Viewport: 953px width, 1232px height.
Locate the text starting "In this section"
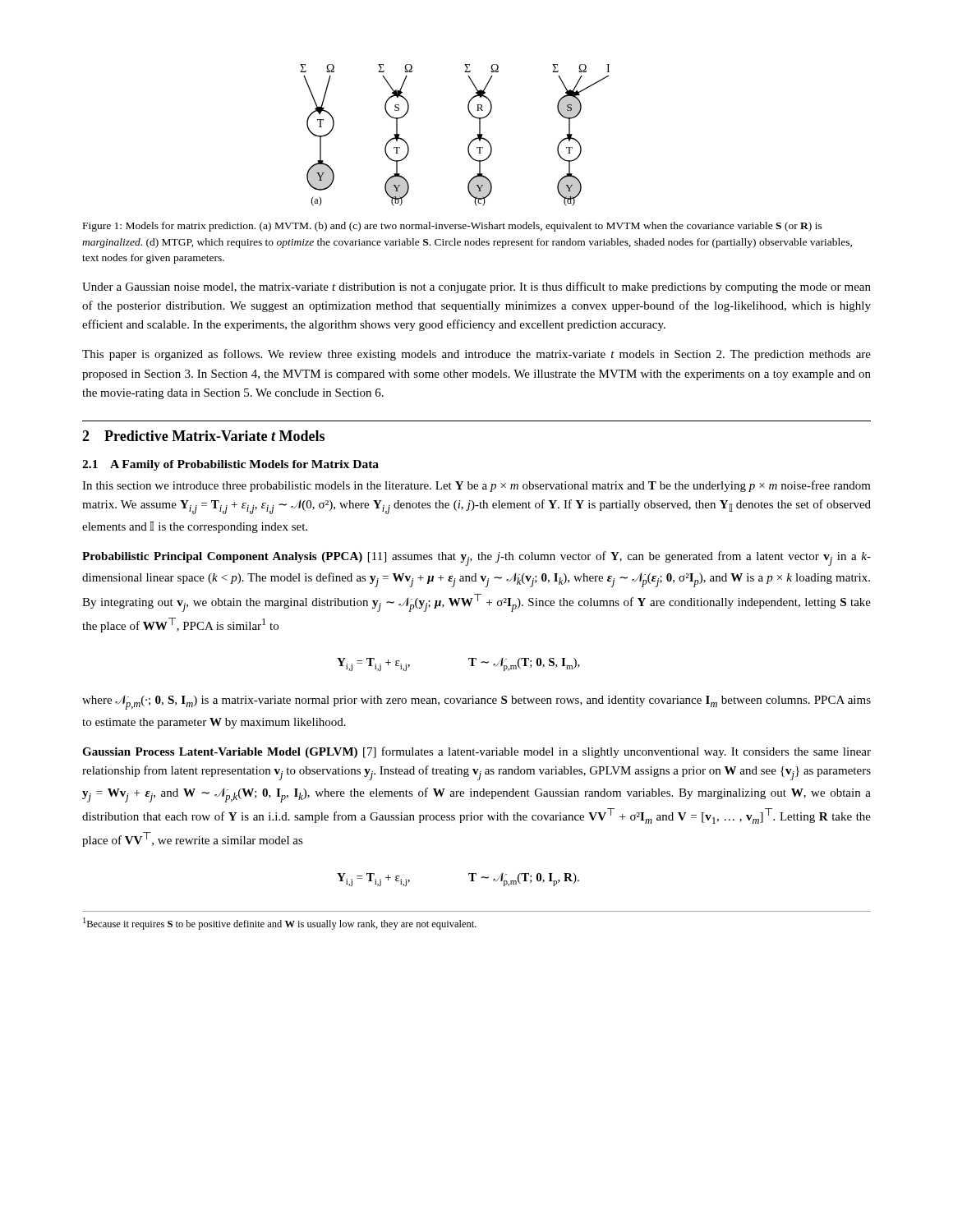(476, 506)
